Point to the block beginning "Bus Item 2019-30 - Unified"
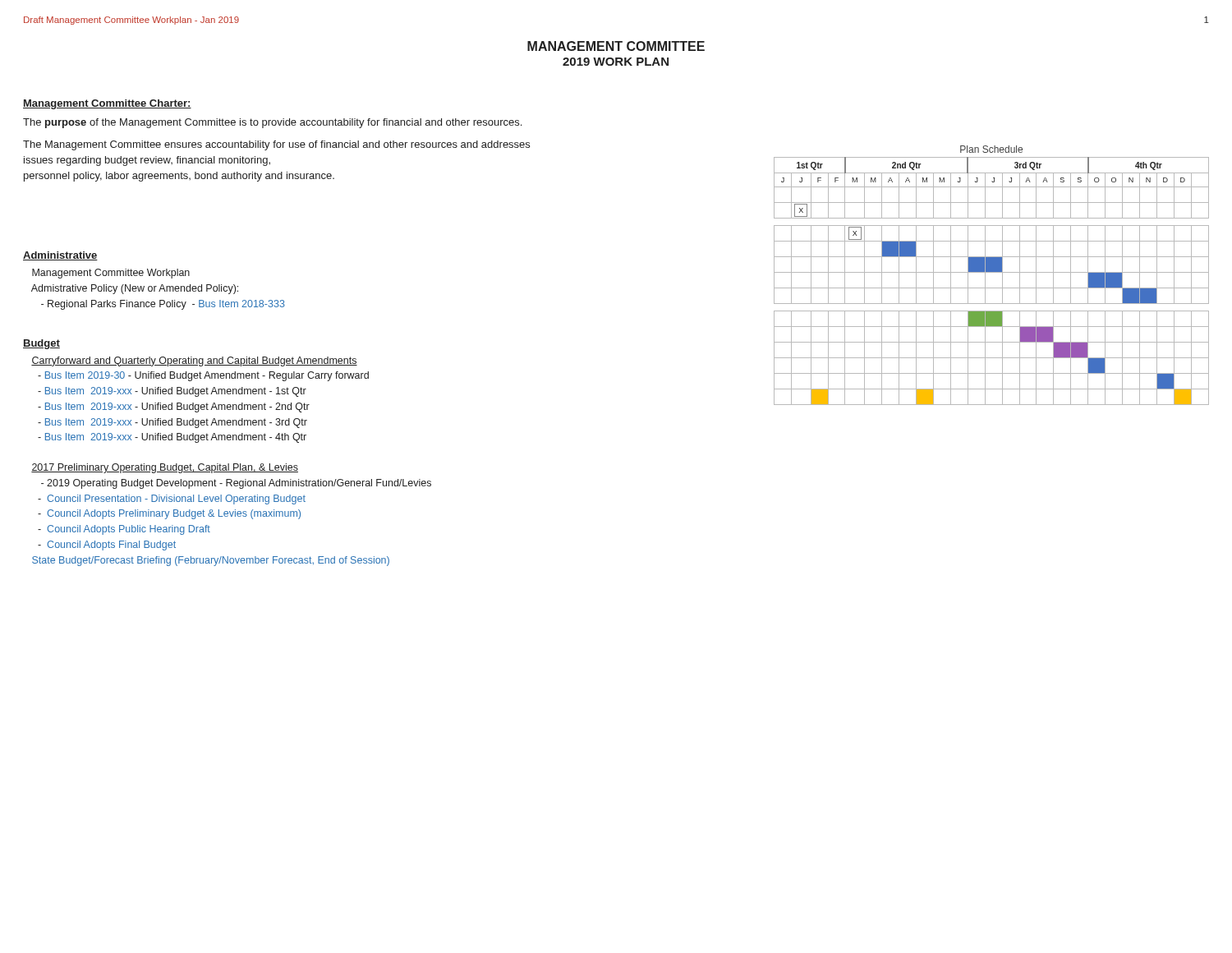The image size is (1232, 953). point(204,376)
